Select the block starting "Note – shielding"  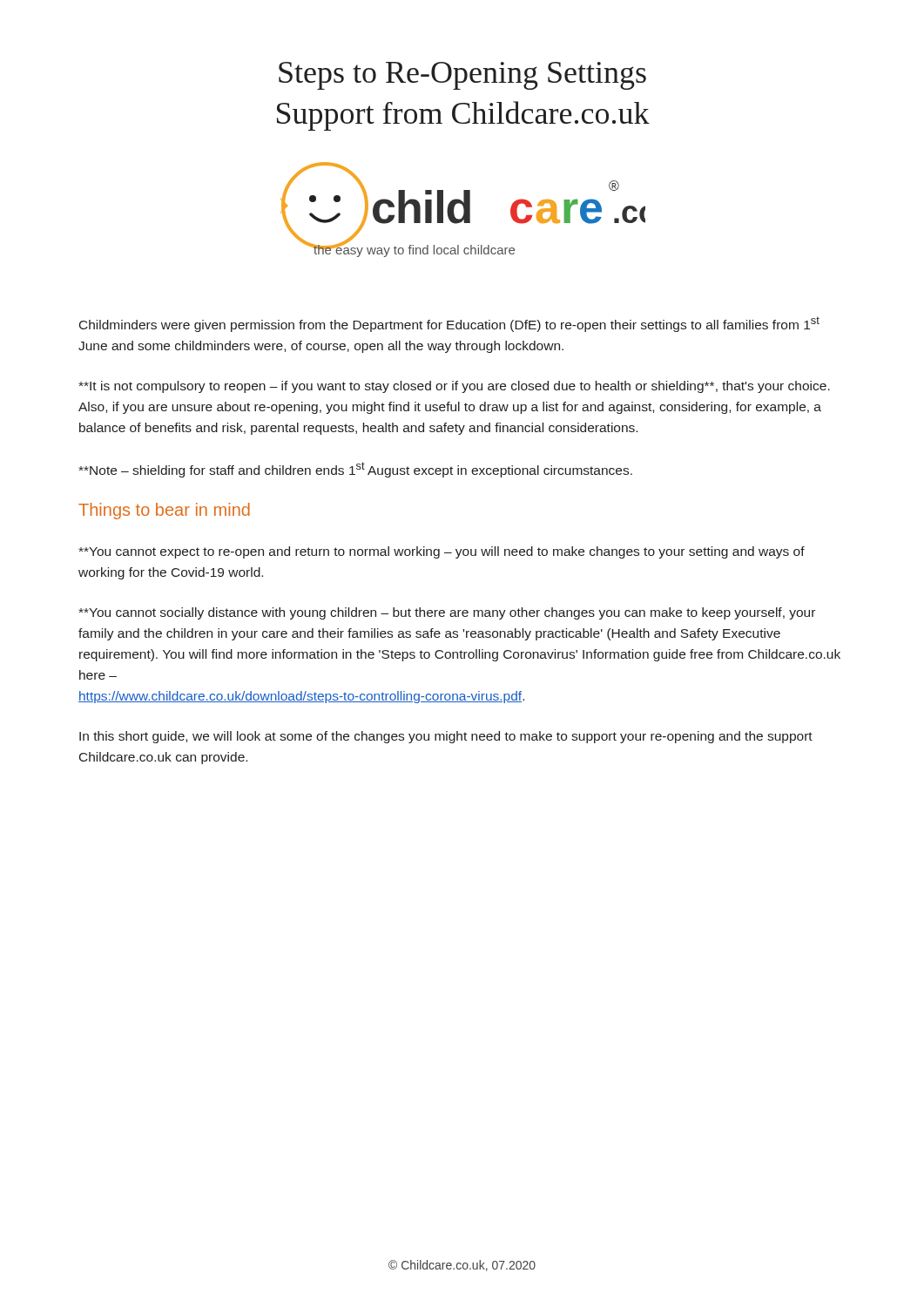(356, 468)
